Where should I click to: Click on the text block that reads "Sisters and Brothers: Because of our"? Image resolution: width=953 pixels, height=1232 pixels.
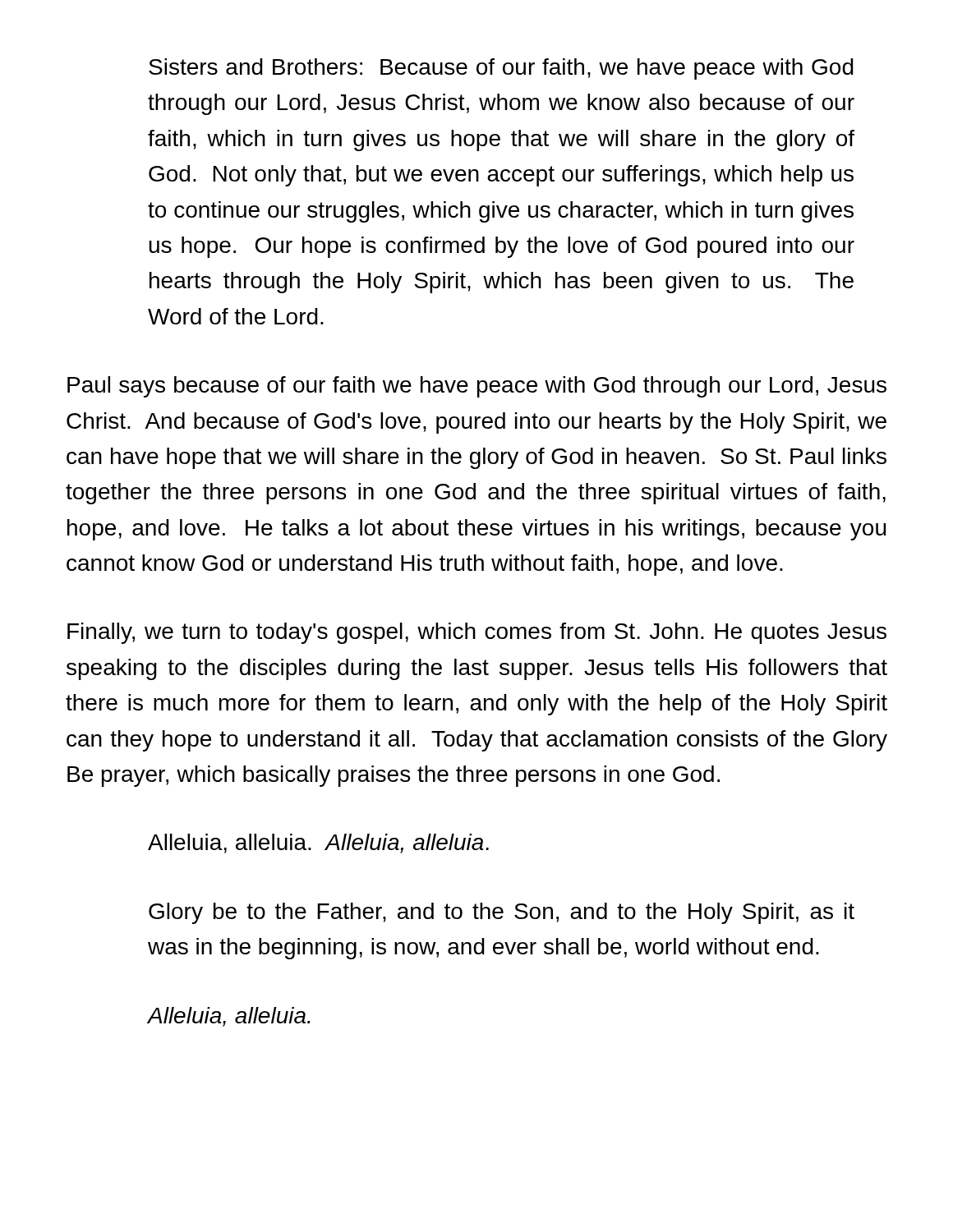[x=501, y=192]
